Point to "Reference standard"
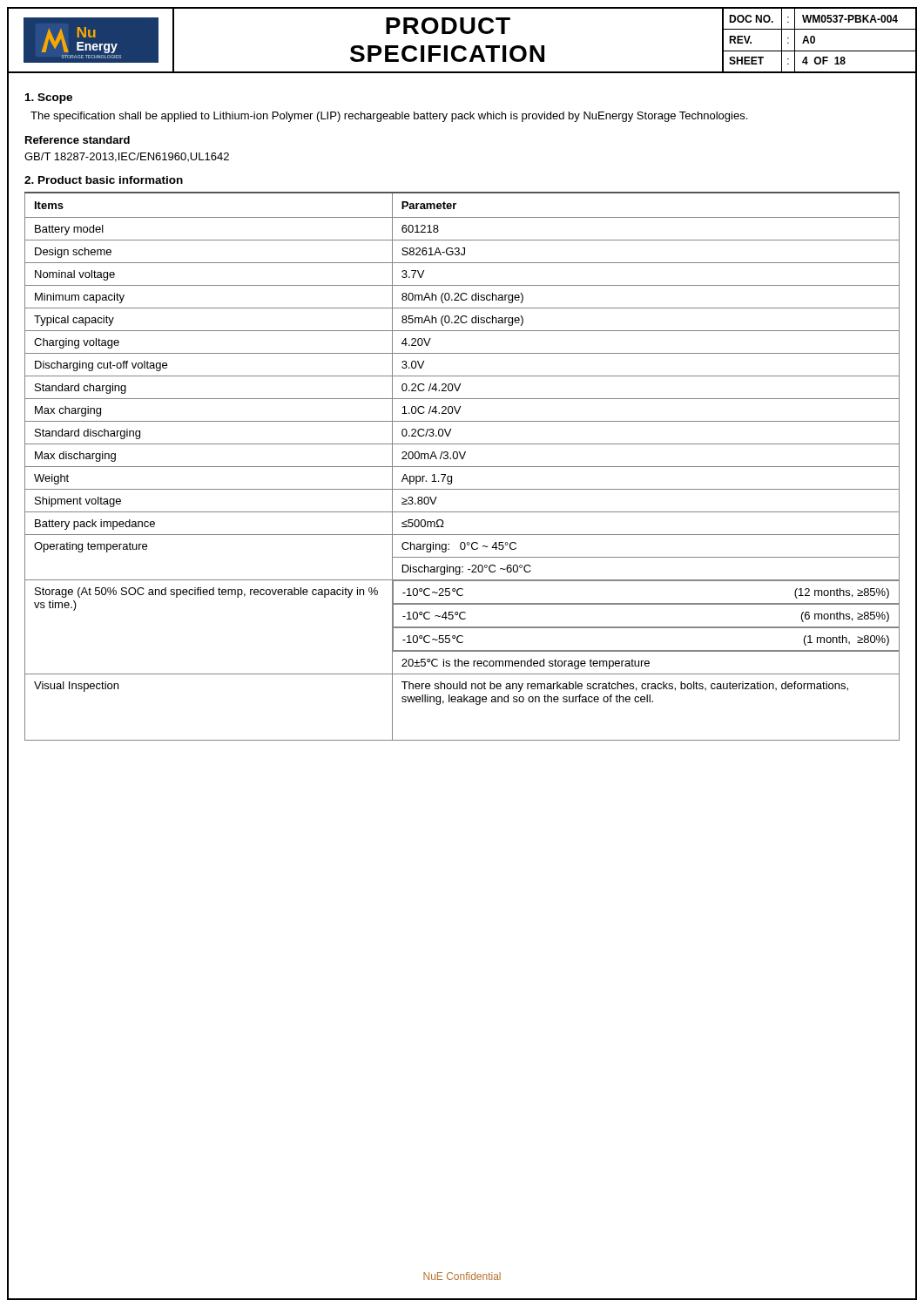Image resolution: width=924 pixels, height=1307 pixels. (x=77, y=139)
